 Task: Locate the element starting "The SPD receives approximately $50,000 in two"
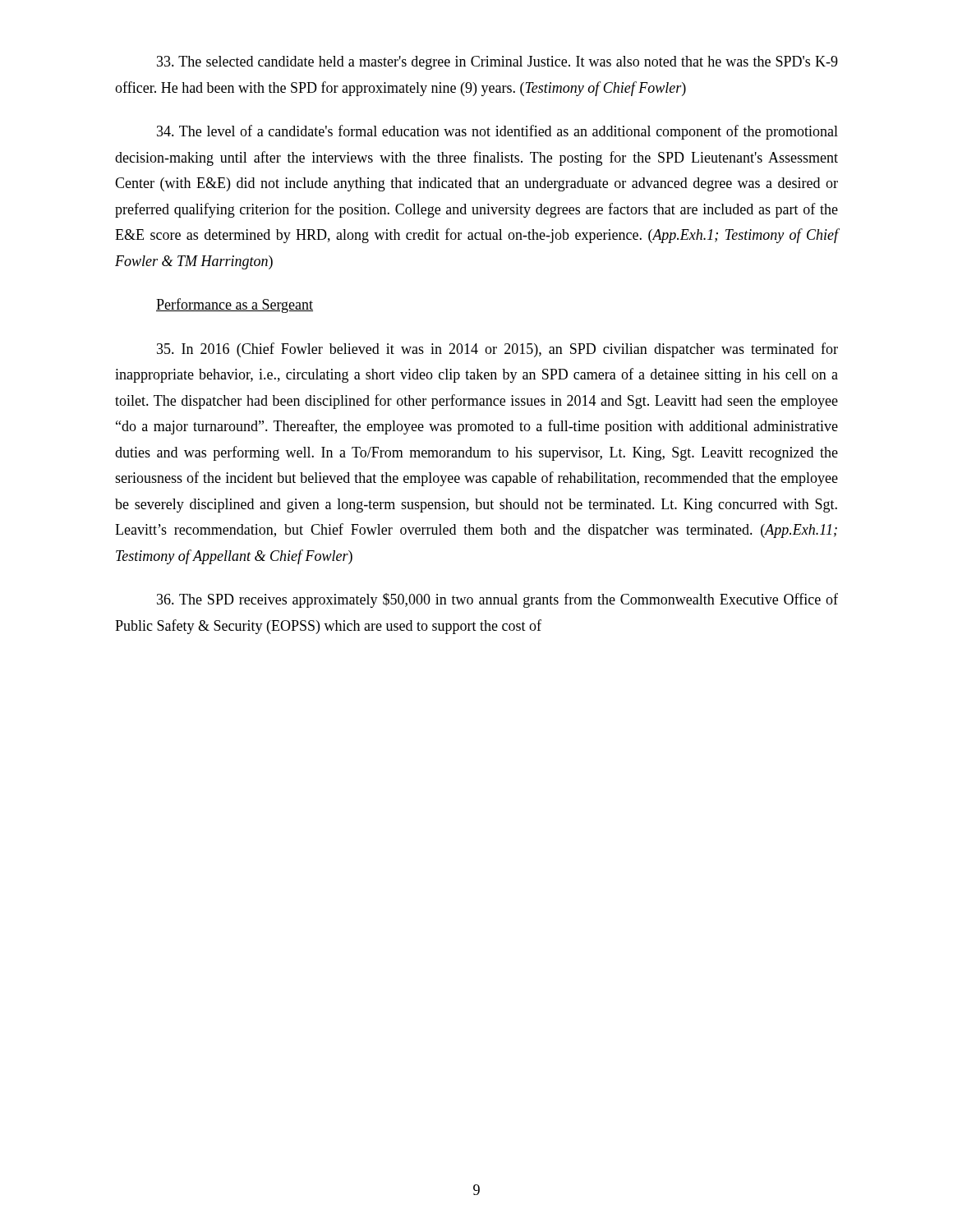(476, 613)
